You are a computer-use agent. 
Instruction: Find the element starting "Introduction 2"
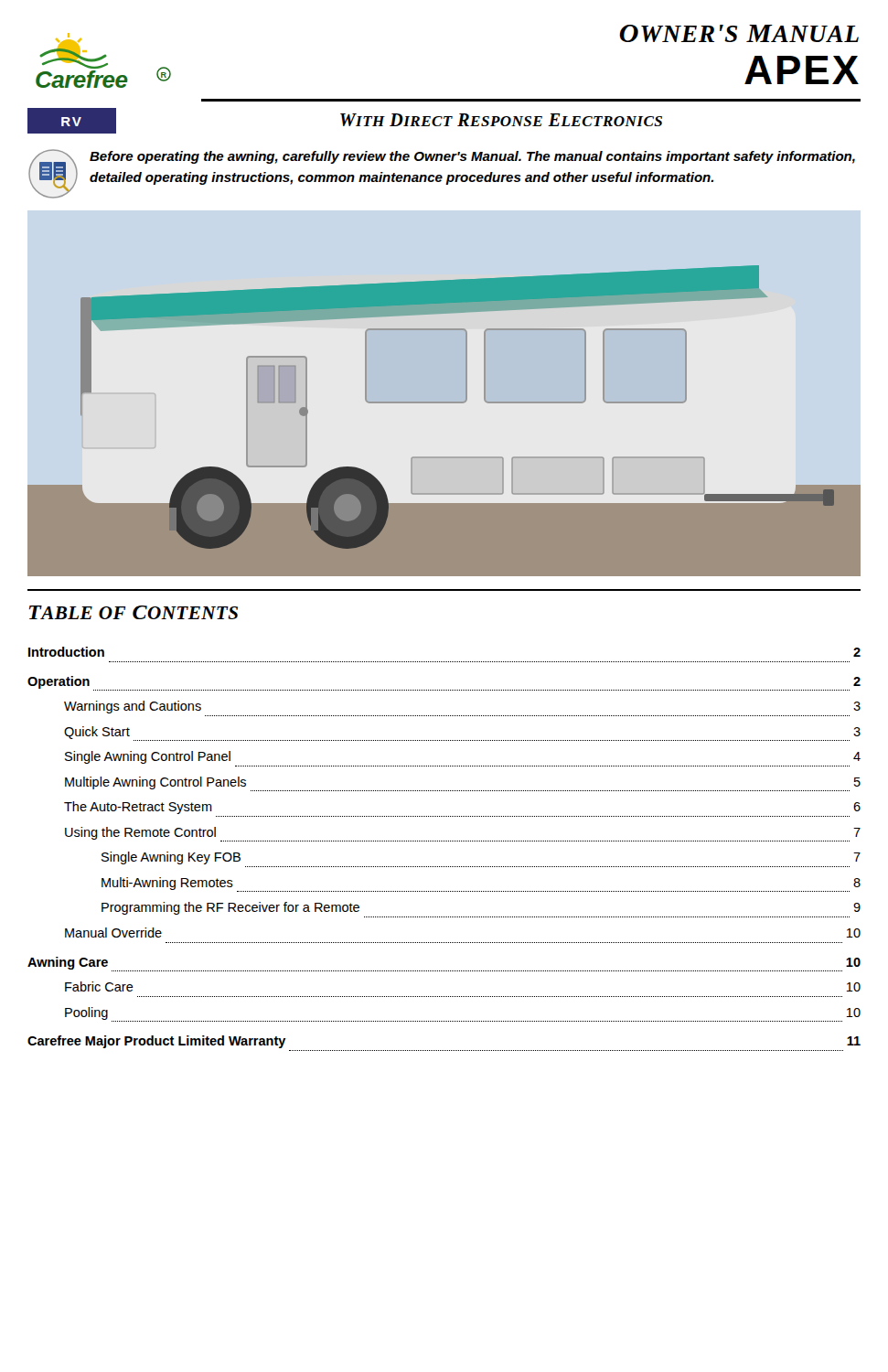click(x=444, y=653)
